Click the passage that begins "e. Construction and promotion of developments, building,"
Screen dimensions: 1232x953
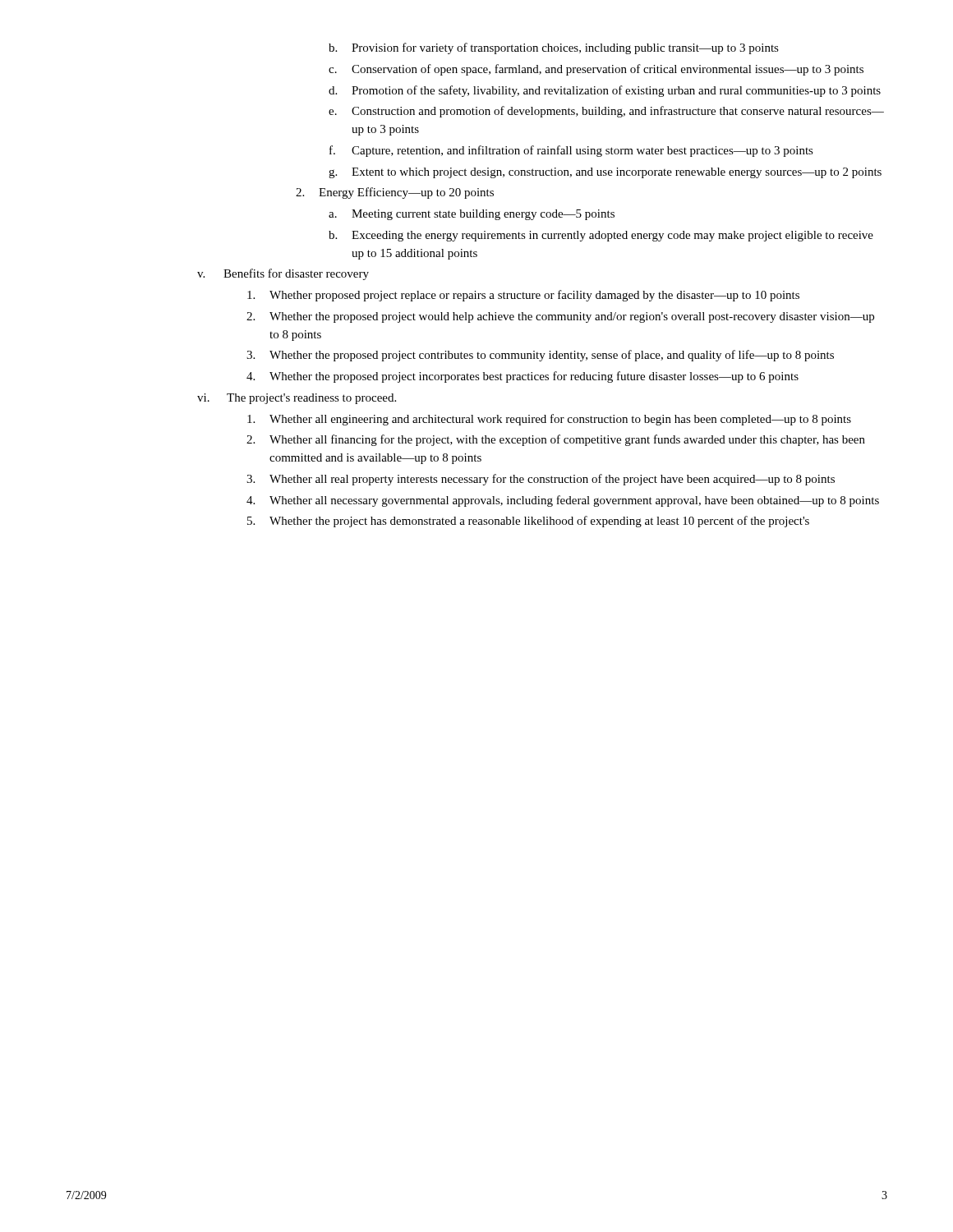pyautogui.click(x=608, y=121)
